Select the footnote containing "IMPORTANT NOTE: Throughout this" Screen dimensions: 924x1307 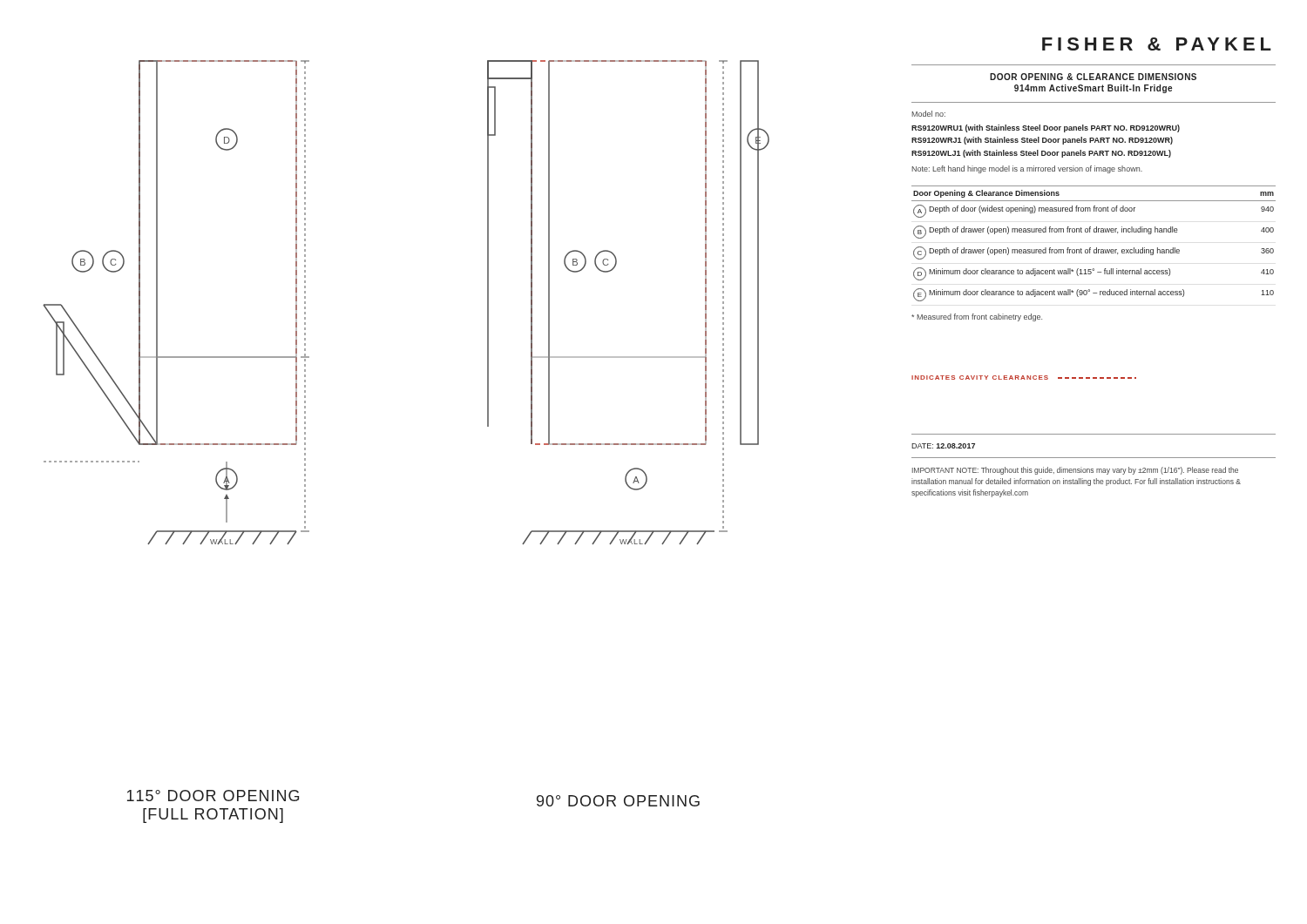point(1076,482)
